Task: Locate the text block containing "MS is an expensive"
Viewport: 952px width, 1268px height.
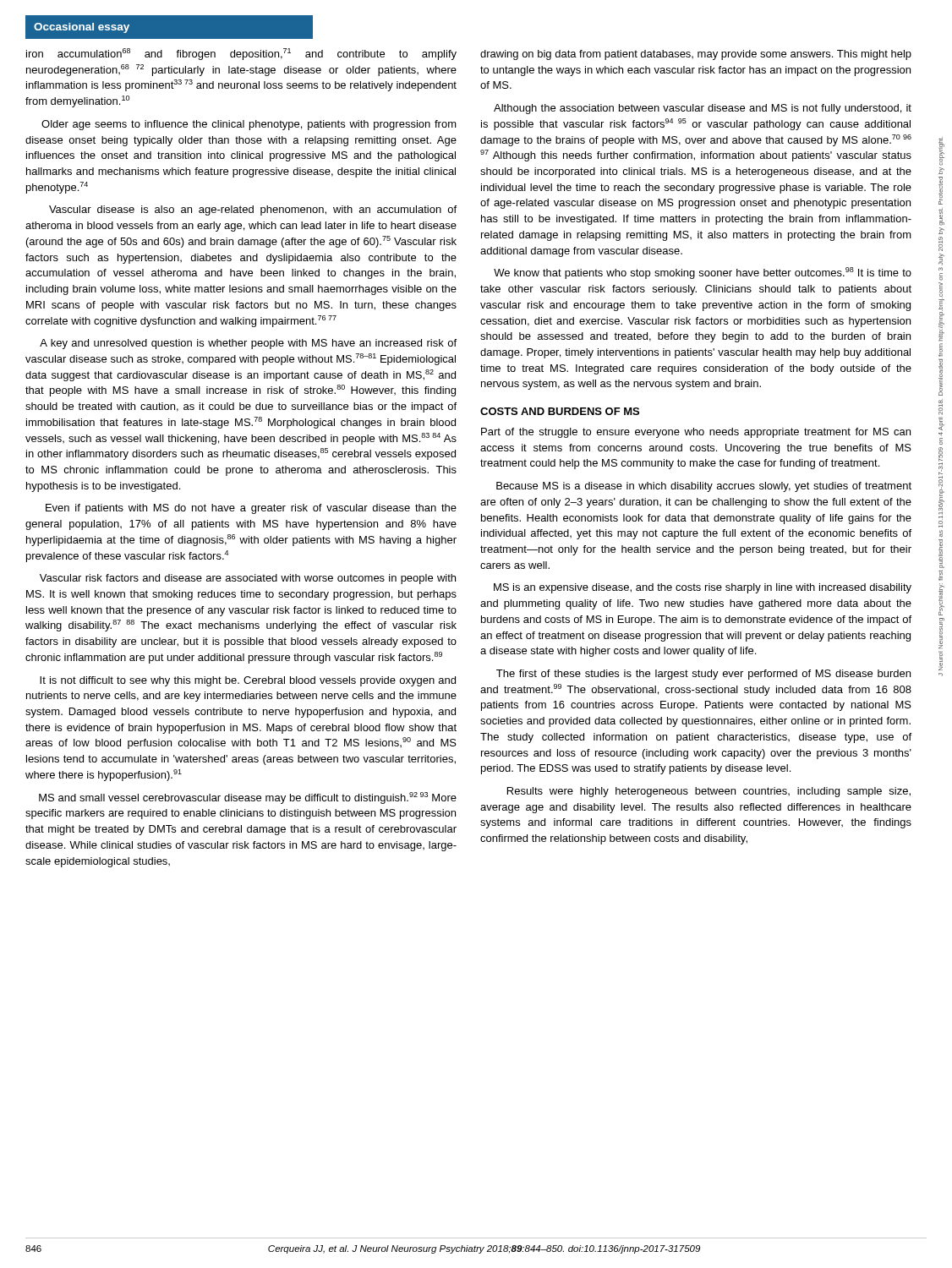Action: [x=696, y=619]
